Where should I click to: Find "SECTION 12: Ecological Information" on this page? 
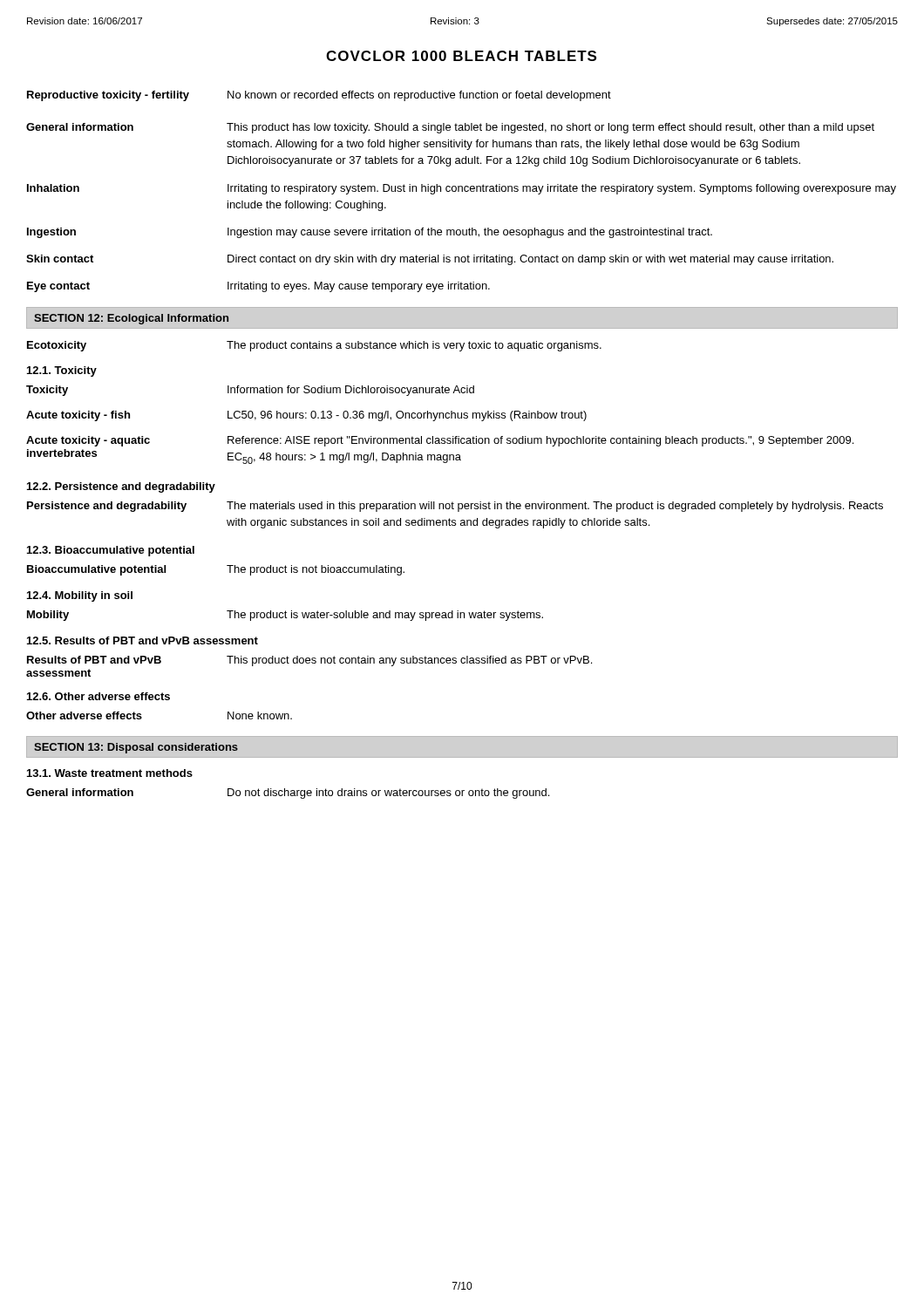[132, 317]
